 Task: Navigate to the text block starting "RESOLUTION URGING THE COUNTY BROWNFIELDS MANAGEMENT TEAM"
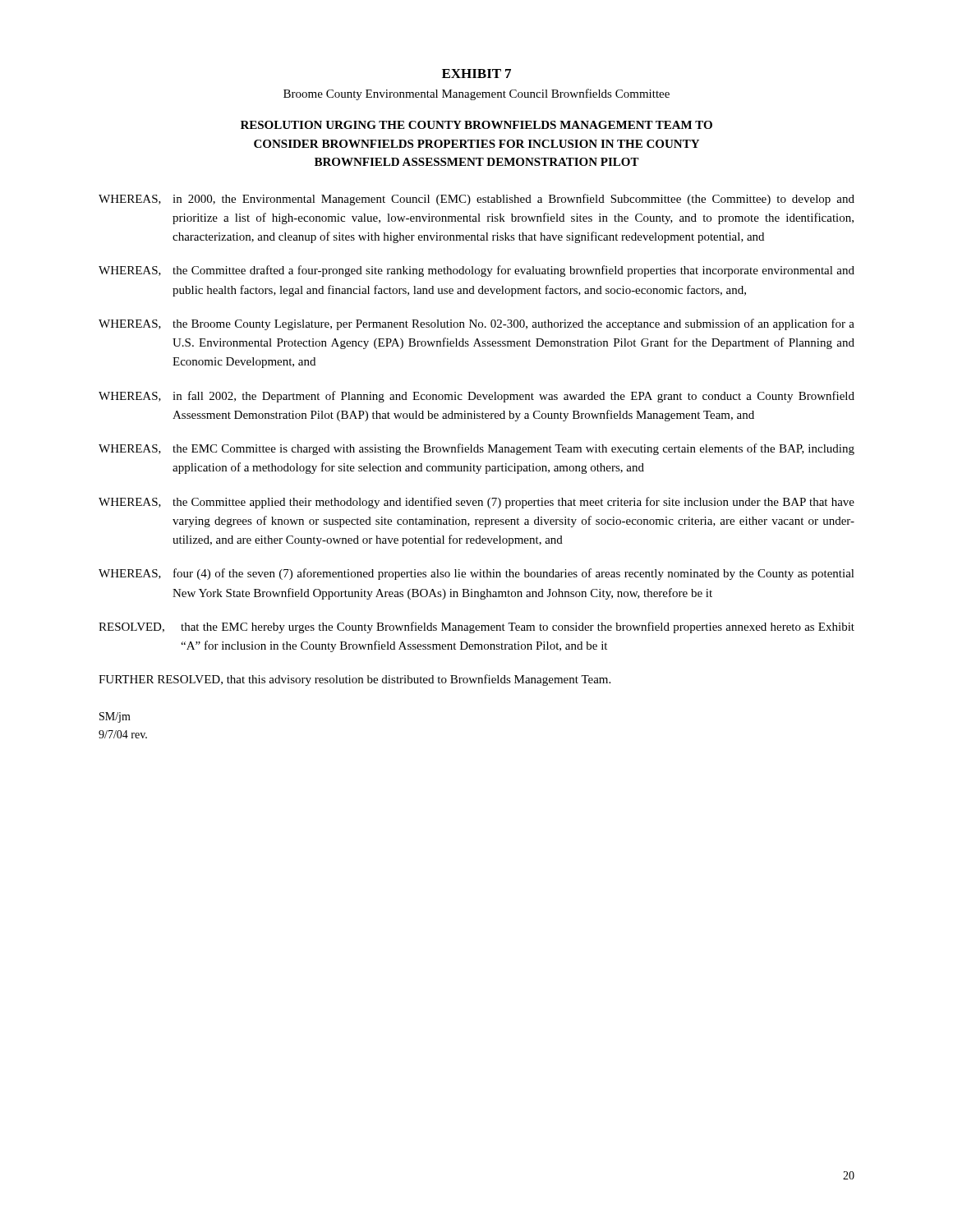tap(476, 143)
